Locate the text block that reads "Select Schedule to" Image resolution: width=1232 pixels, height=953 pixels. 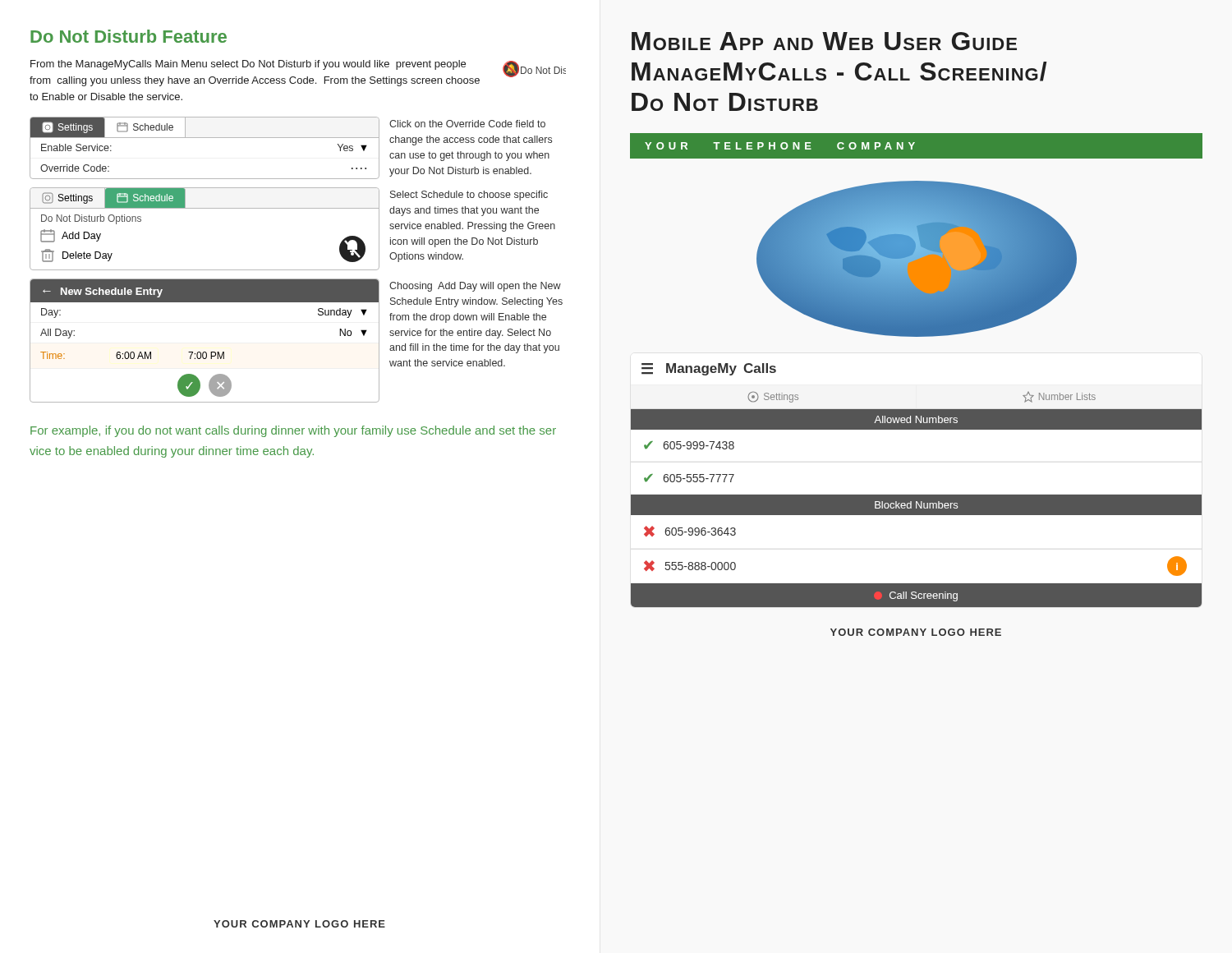pos(472,226)
